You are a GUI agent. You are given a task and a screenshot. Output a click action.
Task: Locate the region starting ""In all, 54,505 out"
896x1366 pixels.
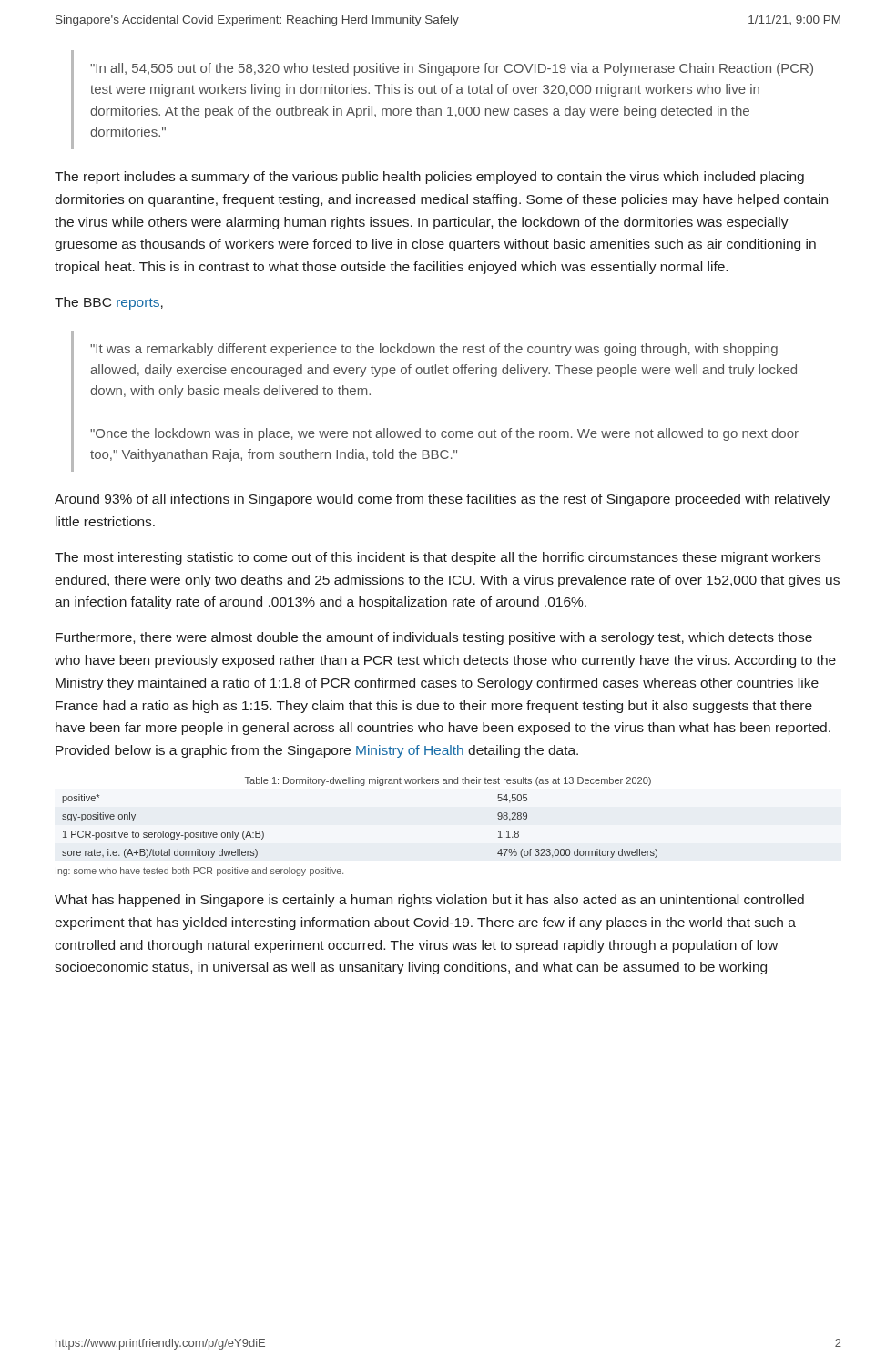click(x=452, y=100)
